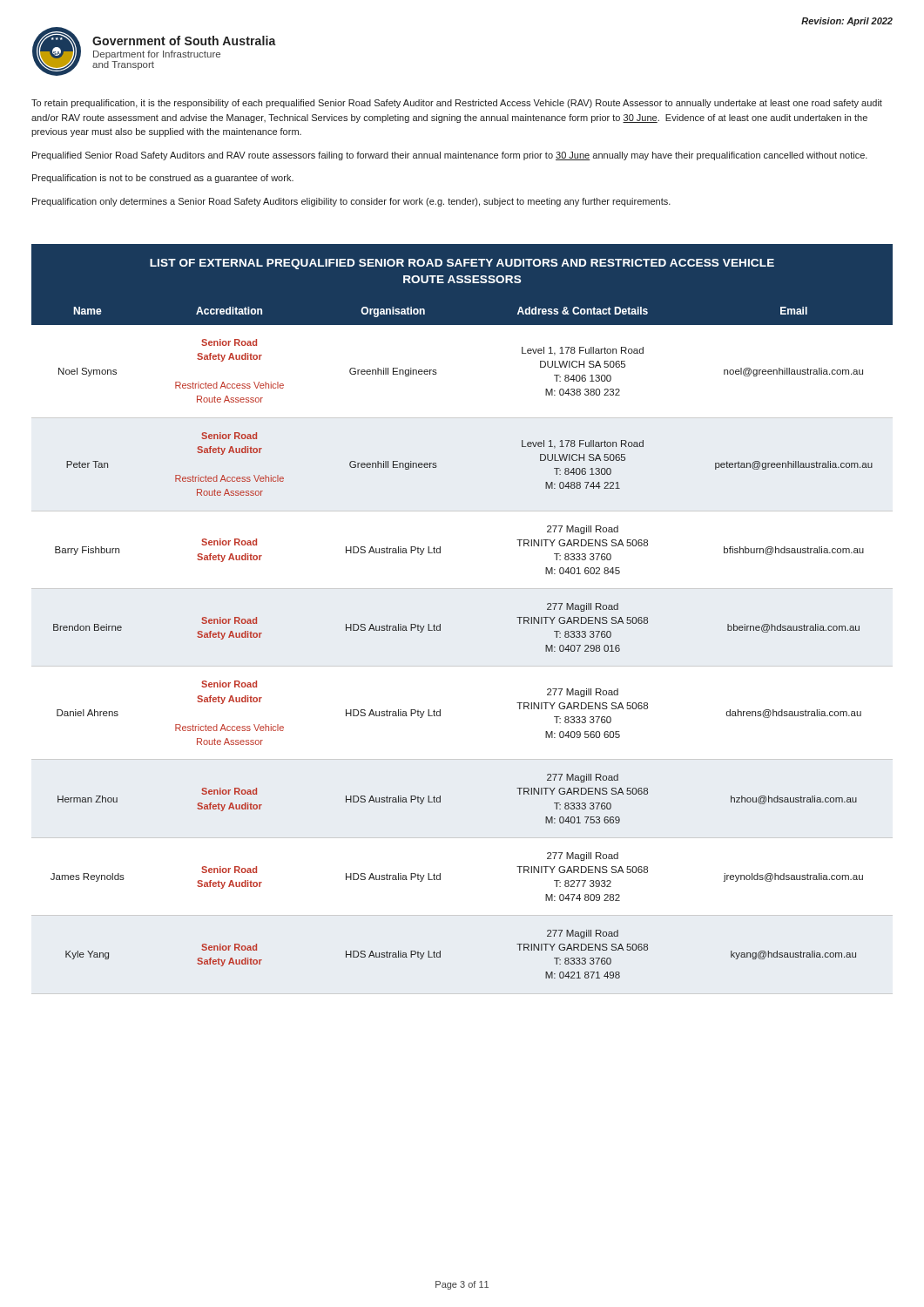Select the title containing "LIST OF EXTERNAL PREQUALIFIED SENIOR ROAD SAFETY AUDITORS"
This screenshot has height=1307, width=924.
tap(462, 271)
